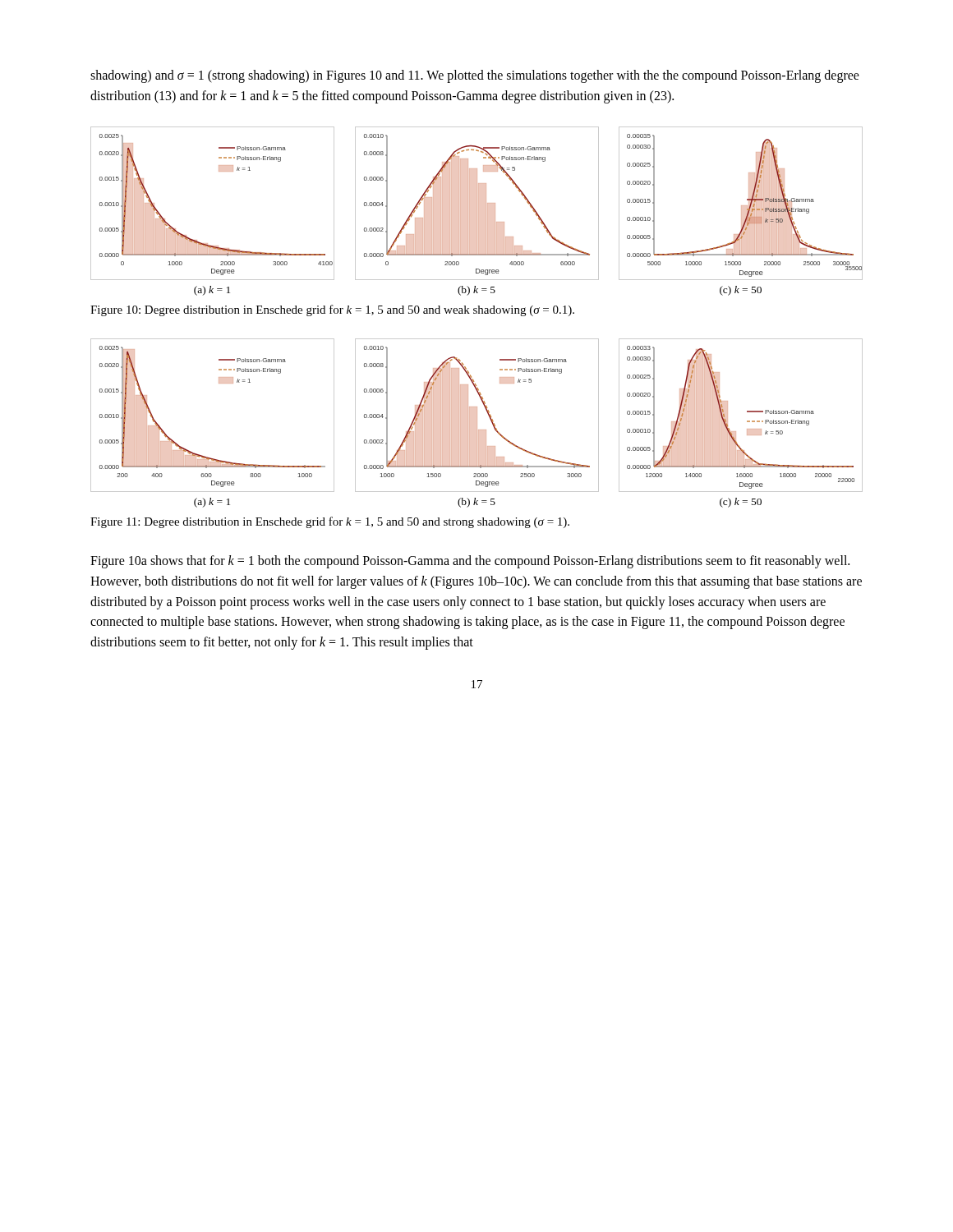Navigate to the passage starting "Figure 10: Degree distribution in Enschede grid"
The image size is (953, 1232).
tap(333, 309)
